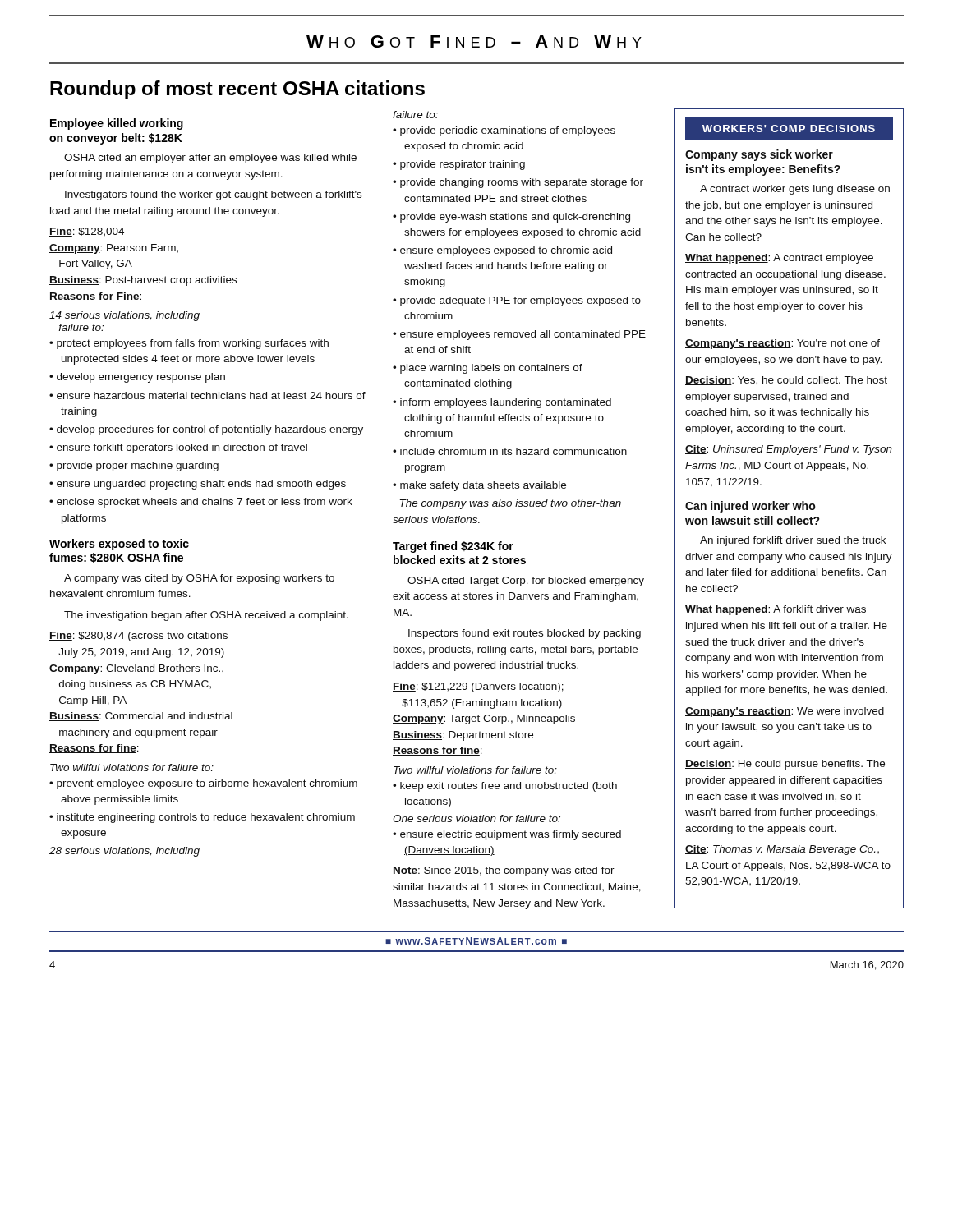The width and height of the screenshot is (953, 1232).
Task: Locate the text block starting "Inspectors found exit"
Action: (x=517, y=649)
